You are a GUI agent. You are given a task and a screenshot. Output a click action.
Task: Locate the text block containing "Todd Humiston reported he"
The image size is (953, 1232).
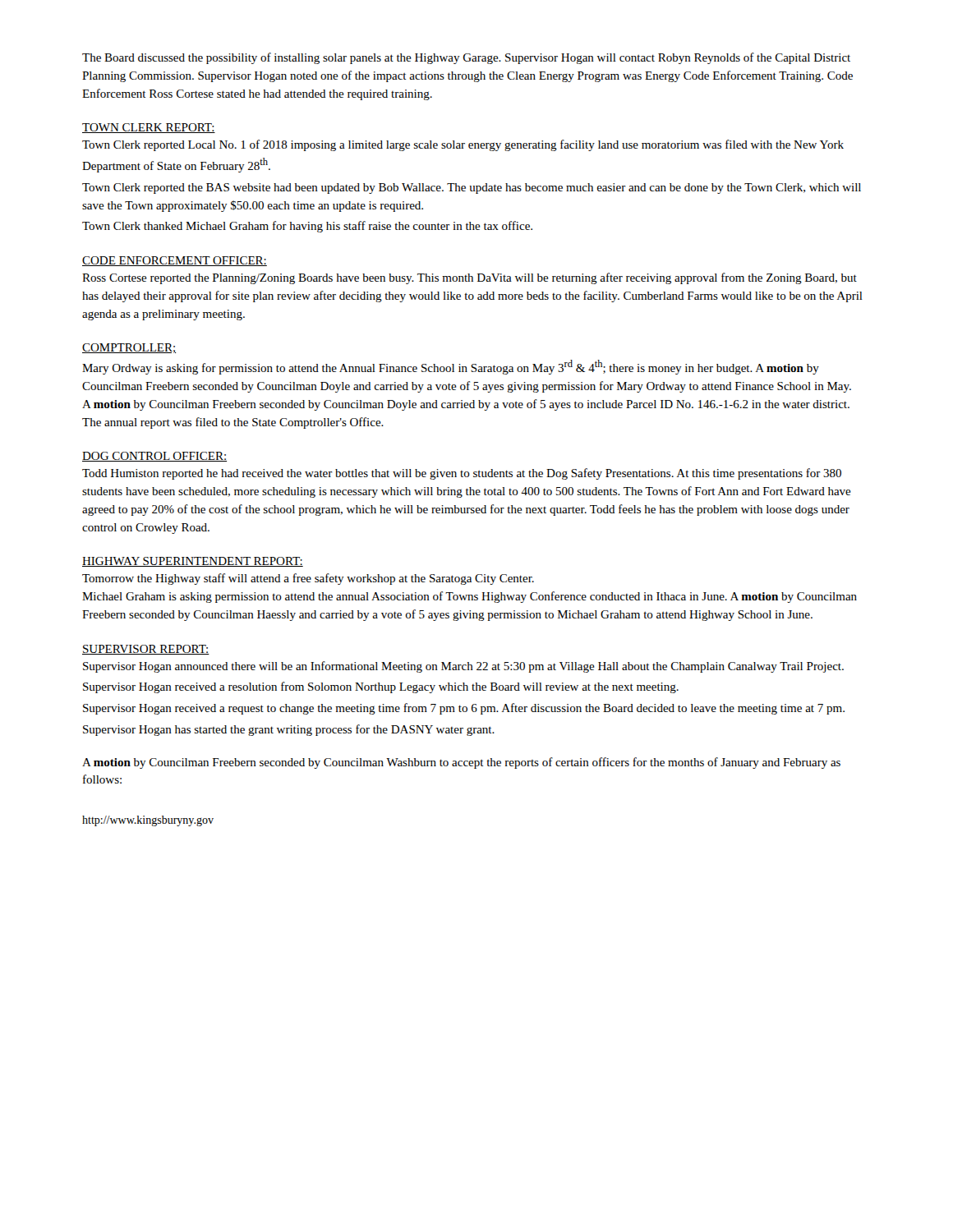coord(467,500)
